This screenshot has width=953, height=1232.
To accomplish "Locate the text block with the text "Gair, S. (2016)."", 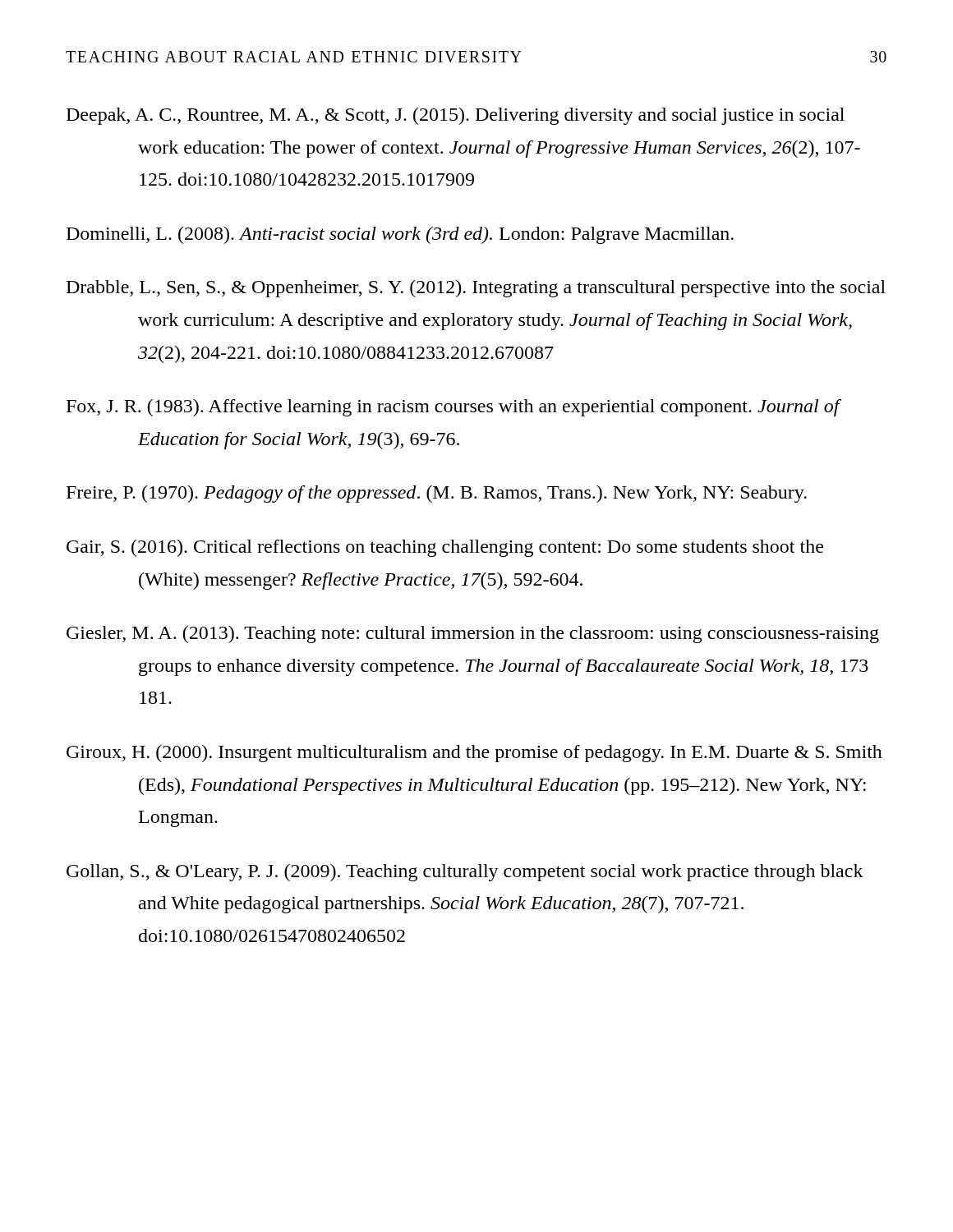I will (445, 562).
